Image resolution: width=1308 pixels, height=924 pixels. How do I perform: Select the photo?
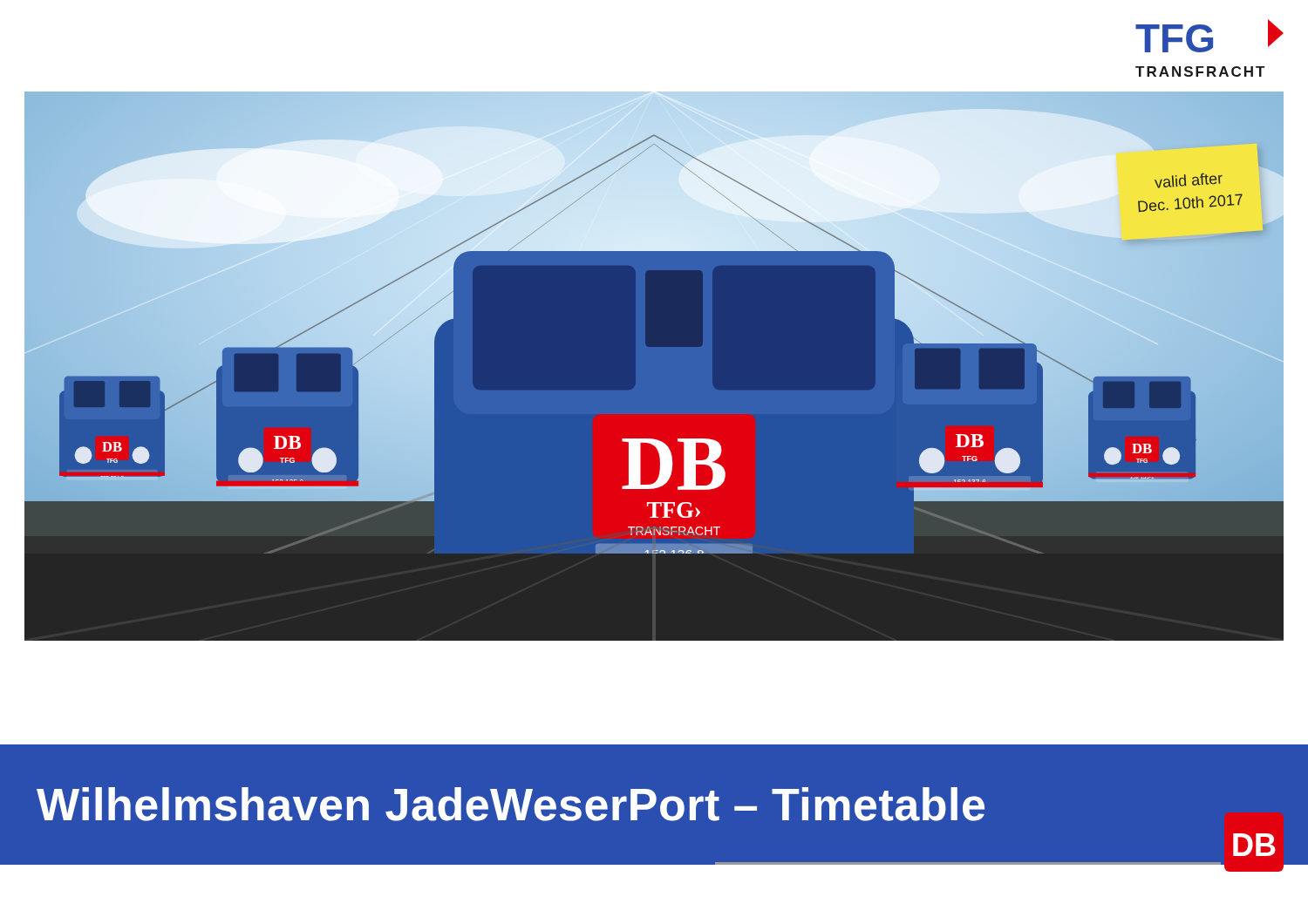[x=654, y=366]
